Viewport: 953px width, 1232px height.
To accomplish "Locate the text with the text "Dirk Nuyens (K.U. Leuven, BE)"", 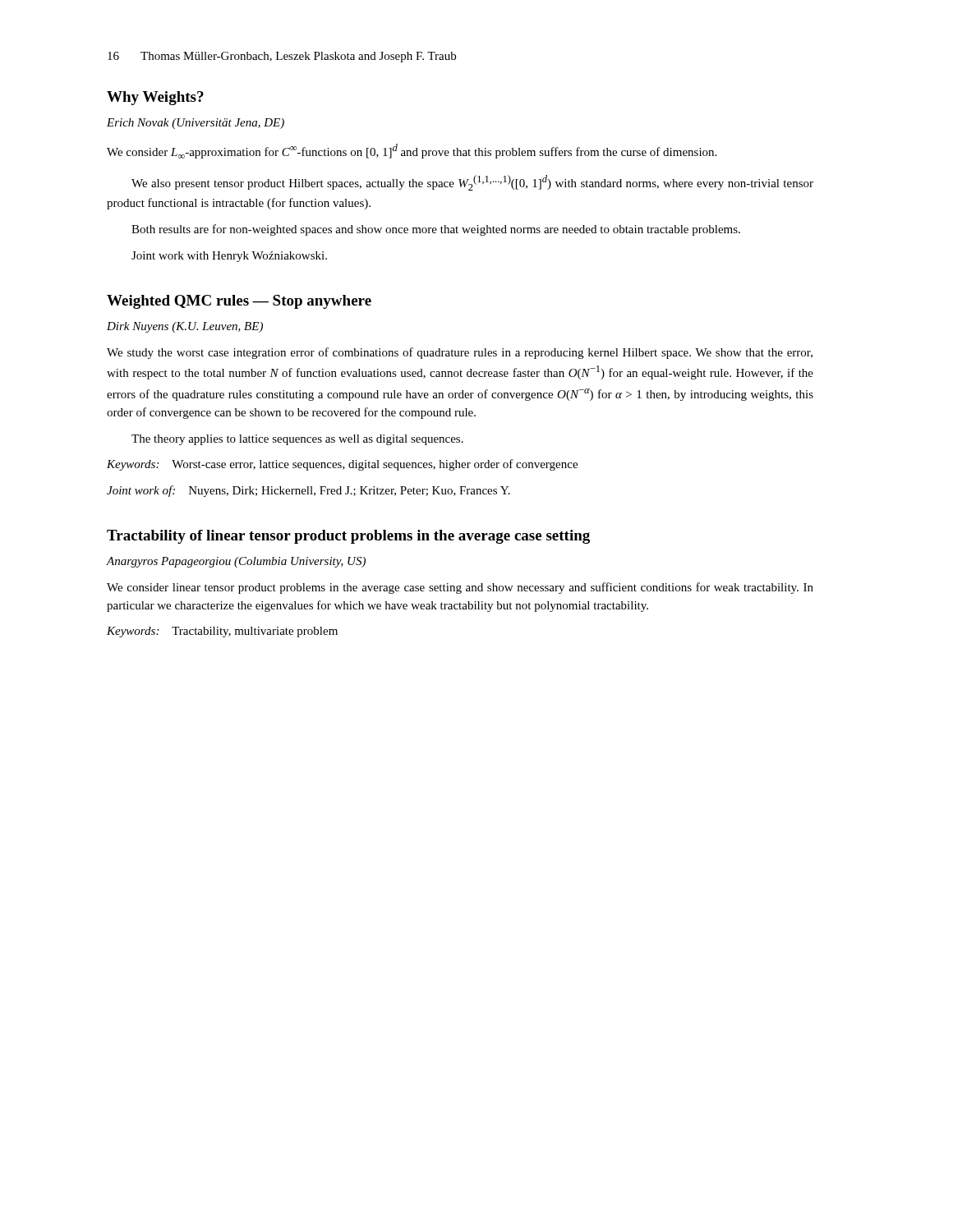I will tap(185, 326).
